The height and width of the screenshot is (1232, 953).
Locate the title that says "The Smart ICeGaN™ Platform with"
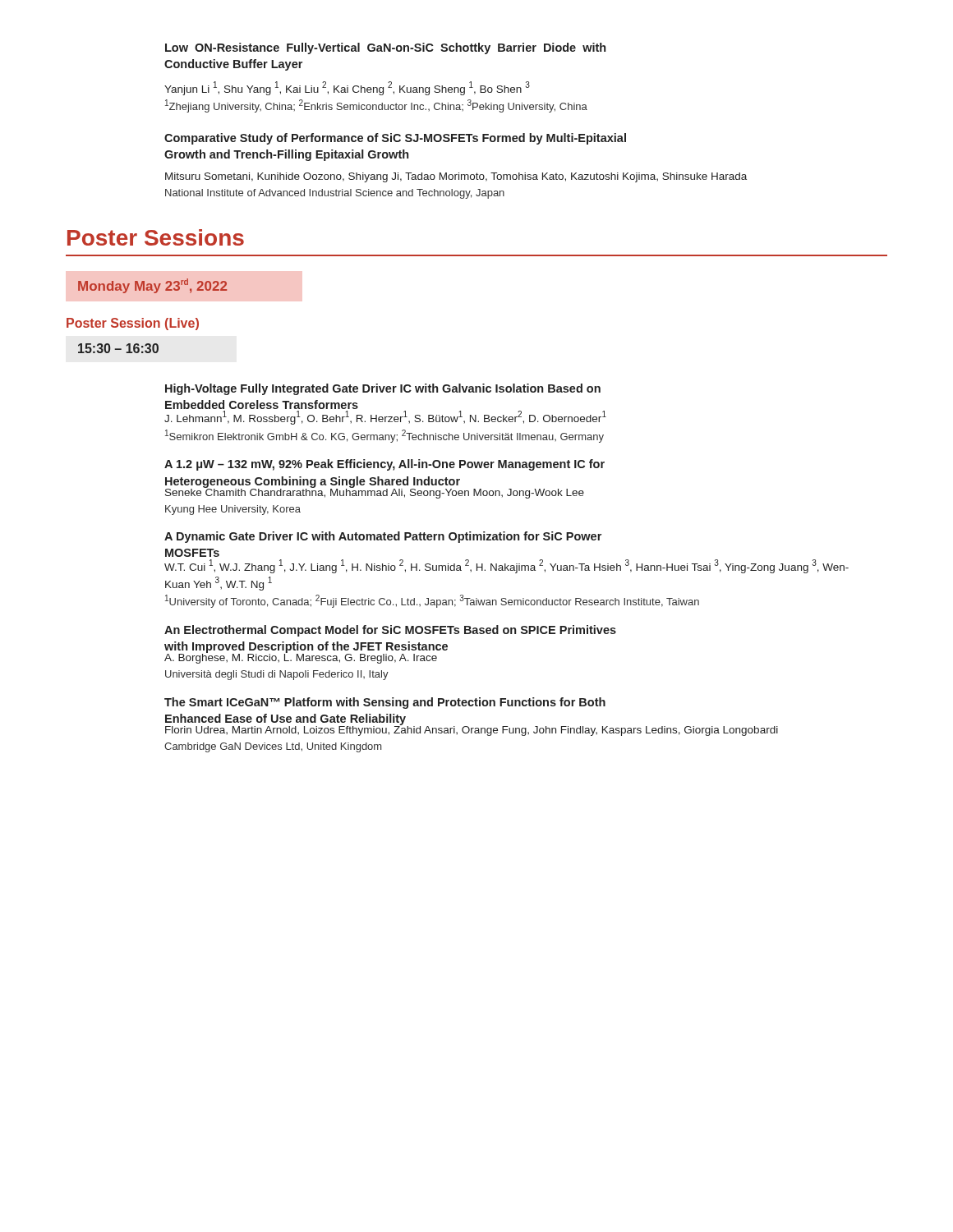[x=509, y=710]
